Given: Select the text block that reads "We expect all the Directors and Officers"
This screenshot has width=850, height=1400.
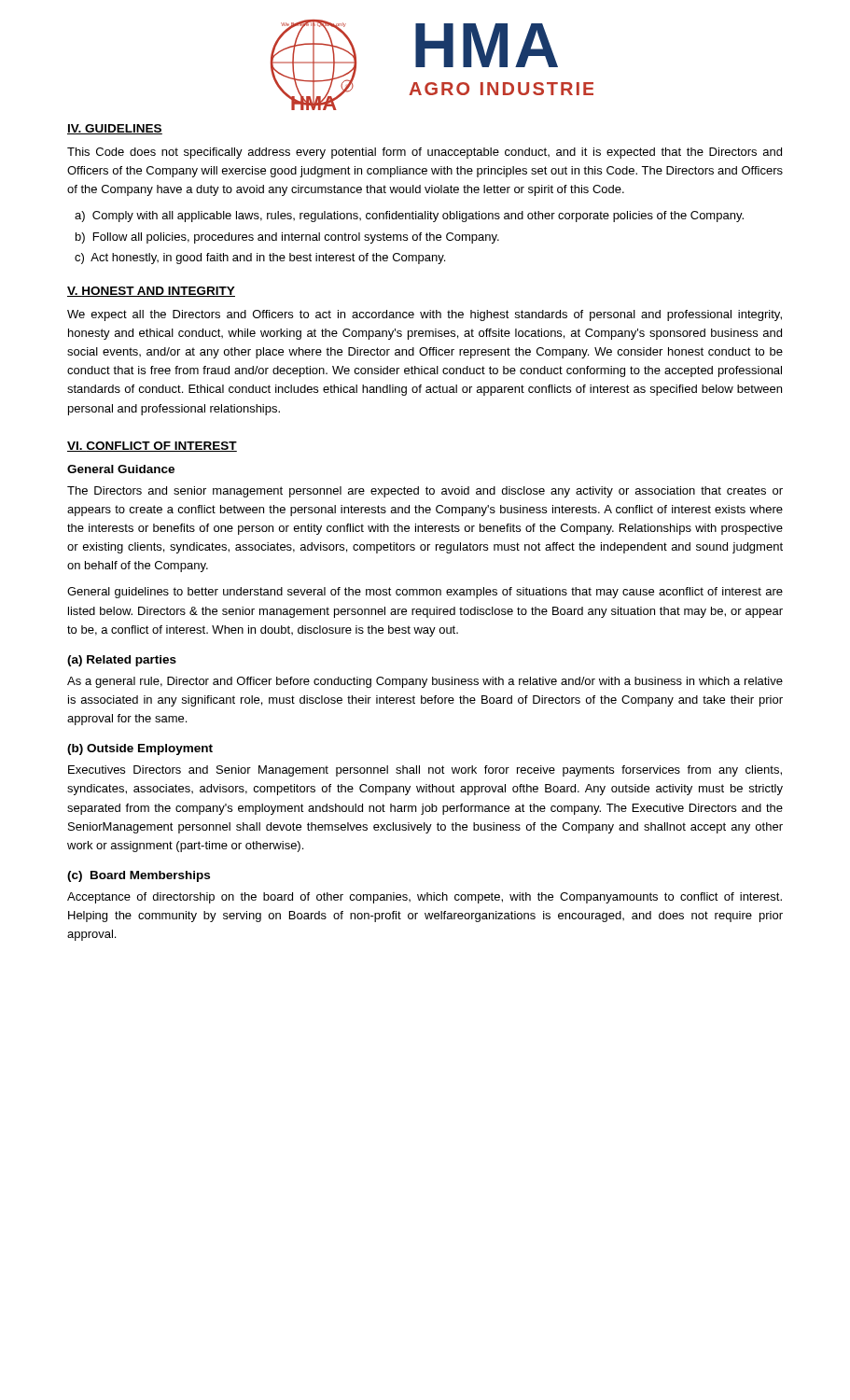Looking at the screenshot, I should 425,361.
